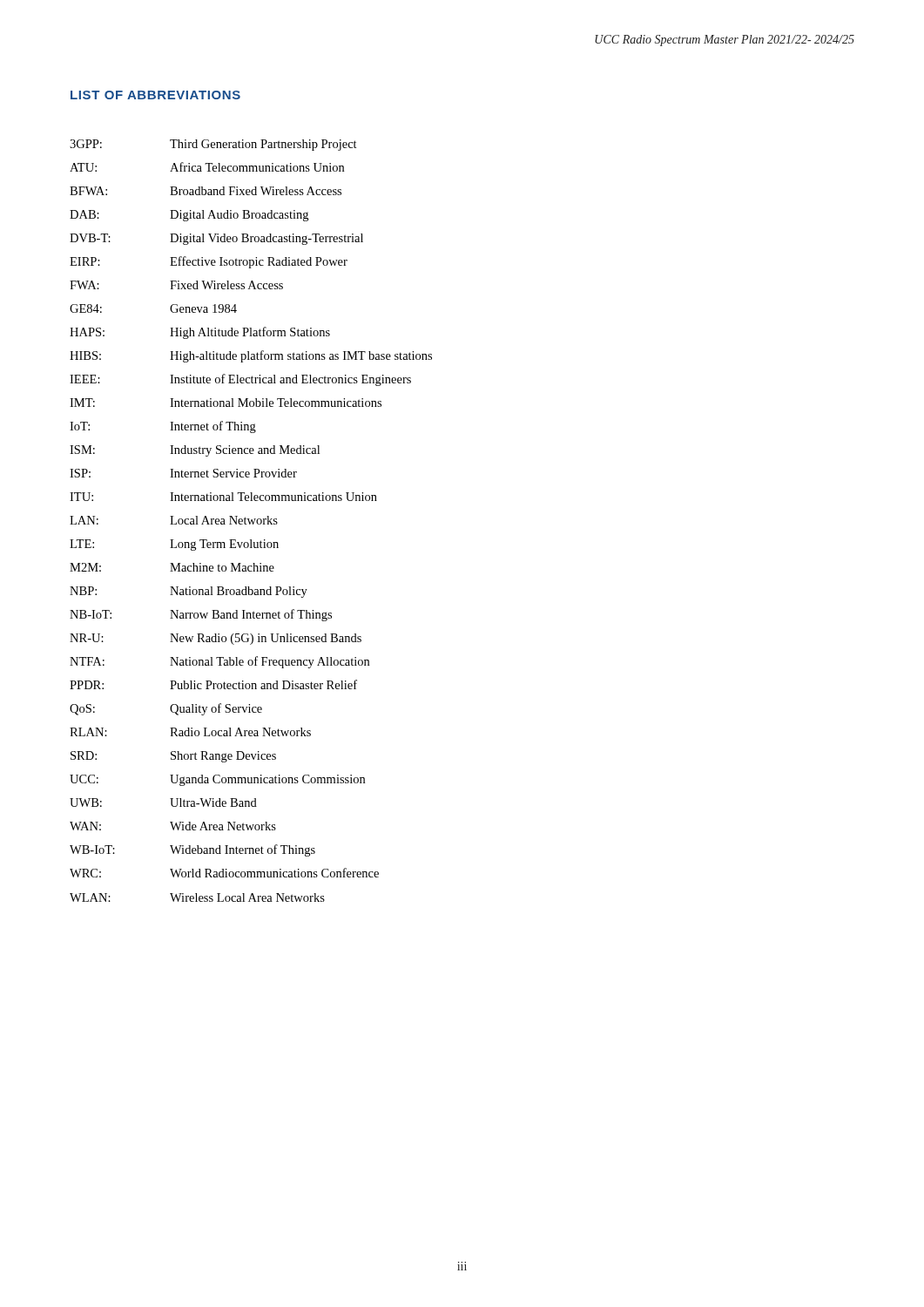Find the text starting "ATU: Africa Telecommunications Union"
This screenshot has width=924, height=1307.
coord(207,167)
